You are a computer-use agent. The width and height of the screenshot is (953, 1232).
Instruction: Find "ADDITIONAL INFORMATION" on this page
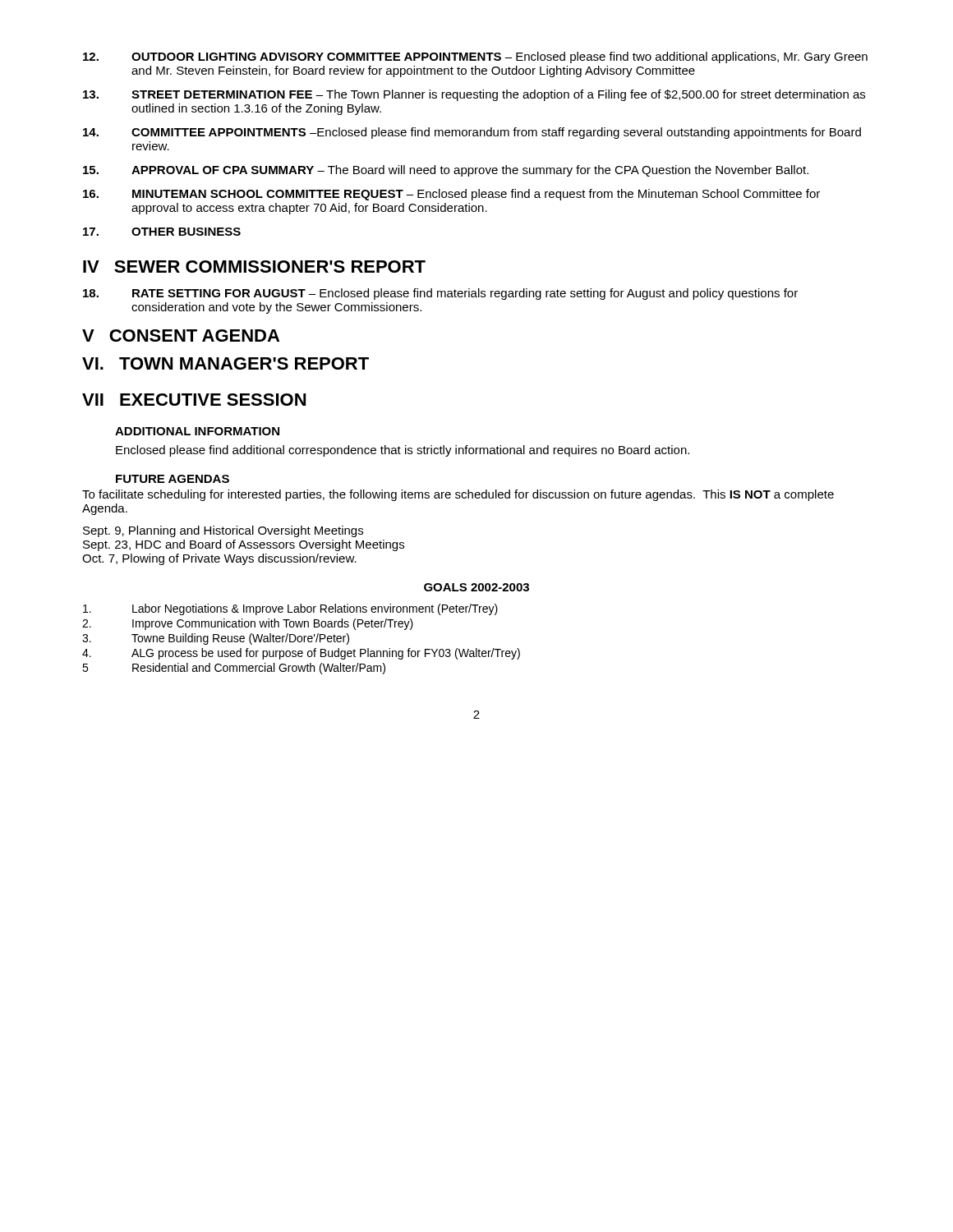(198, 431)
